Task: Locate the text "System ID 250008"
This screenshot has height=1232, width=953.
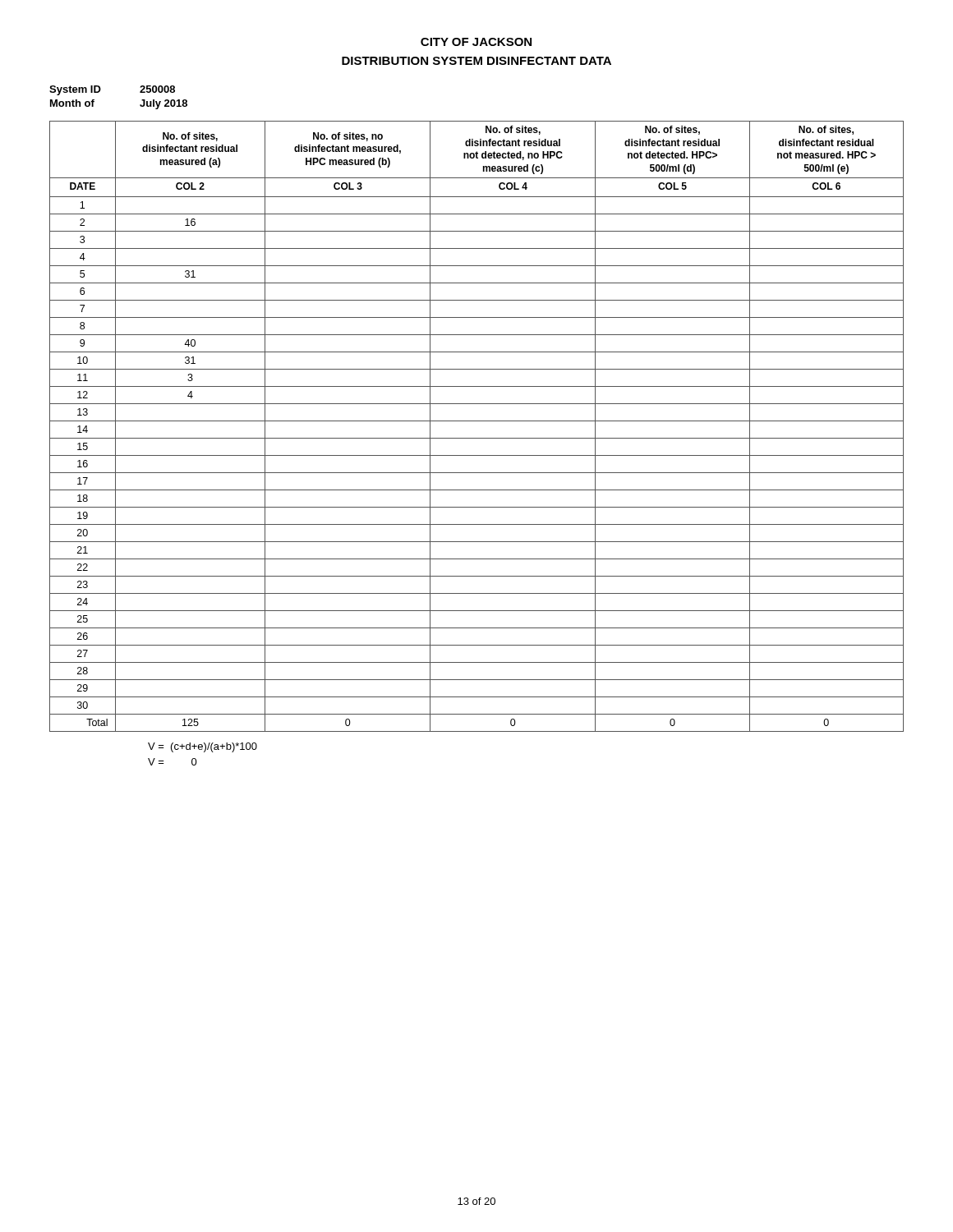Action: pos(112,89)
